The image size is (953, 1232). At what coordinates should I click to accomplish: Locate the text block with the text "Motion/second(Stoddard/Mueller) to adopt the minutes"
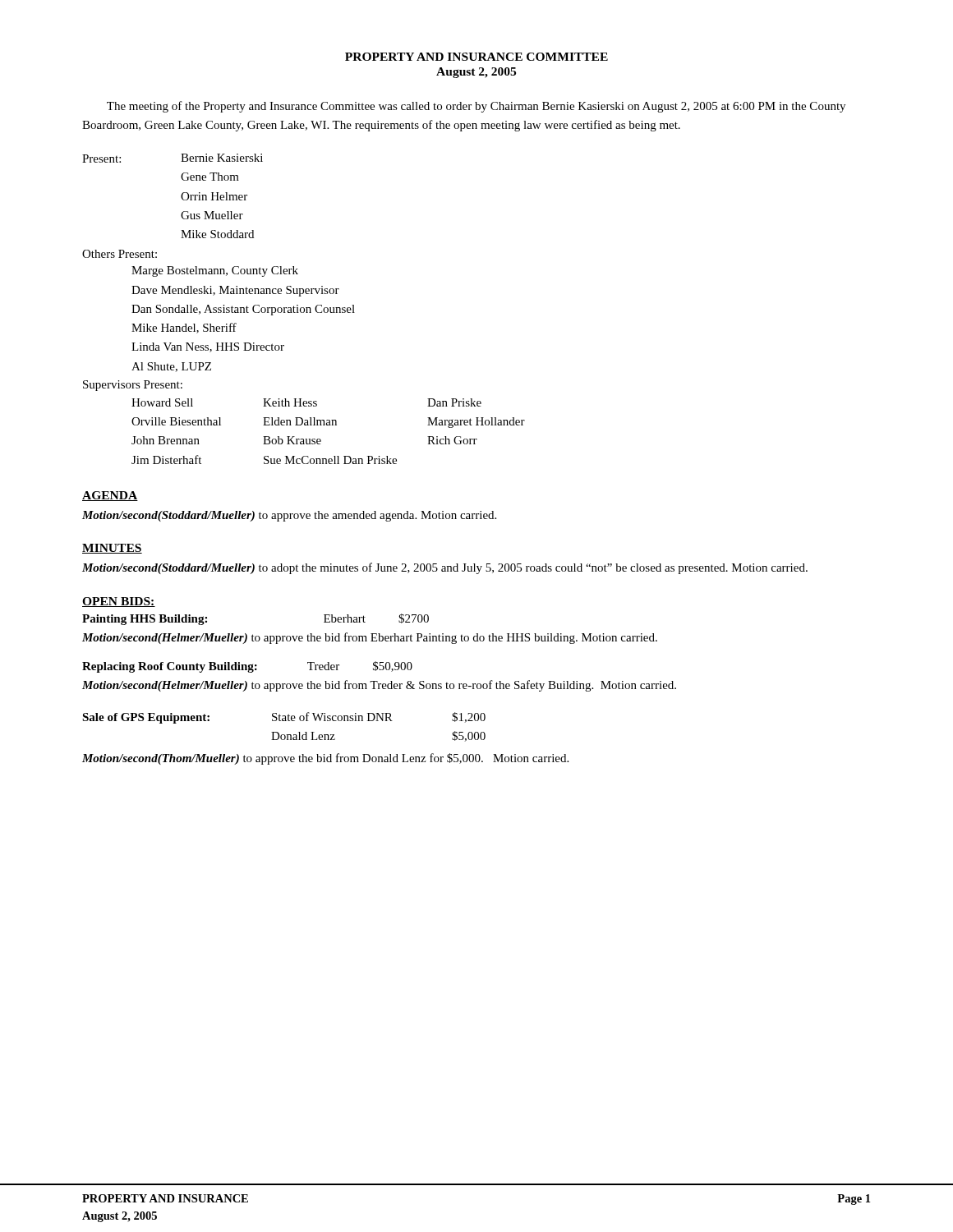point(445,568)
